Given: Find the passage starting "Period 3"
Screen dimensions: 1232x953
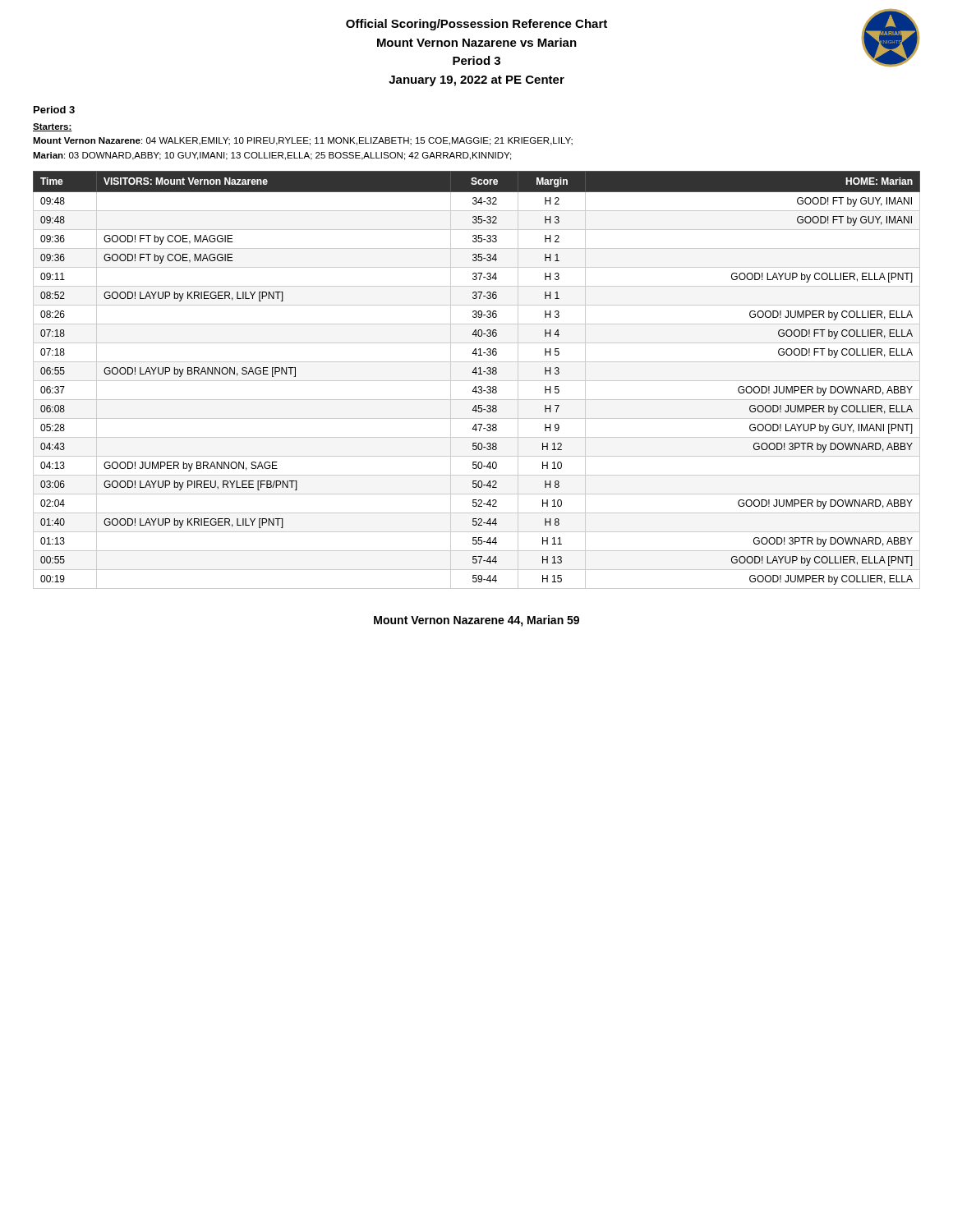Looking at the screenshot, I should pyautogui.click(x=54, y=110).
